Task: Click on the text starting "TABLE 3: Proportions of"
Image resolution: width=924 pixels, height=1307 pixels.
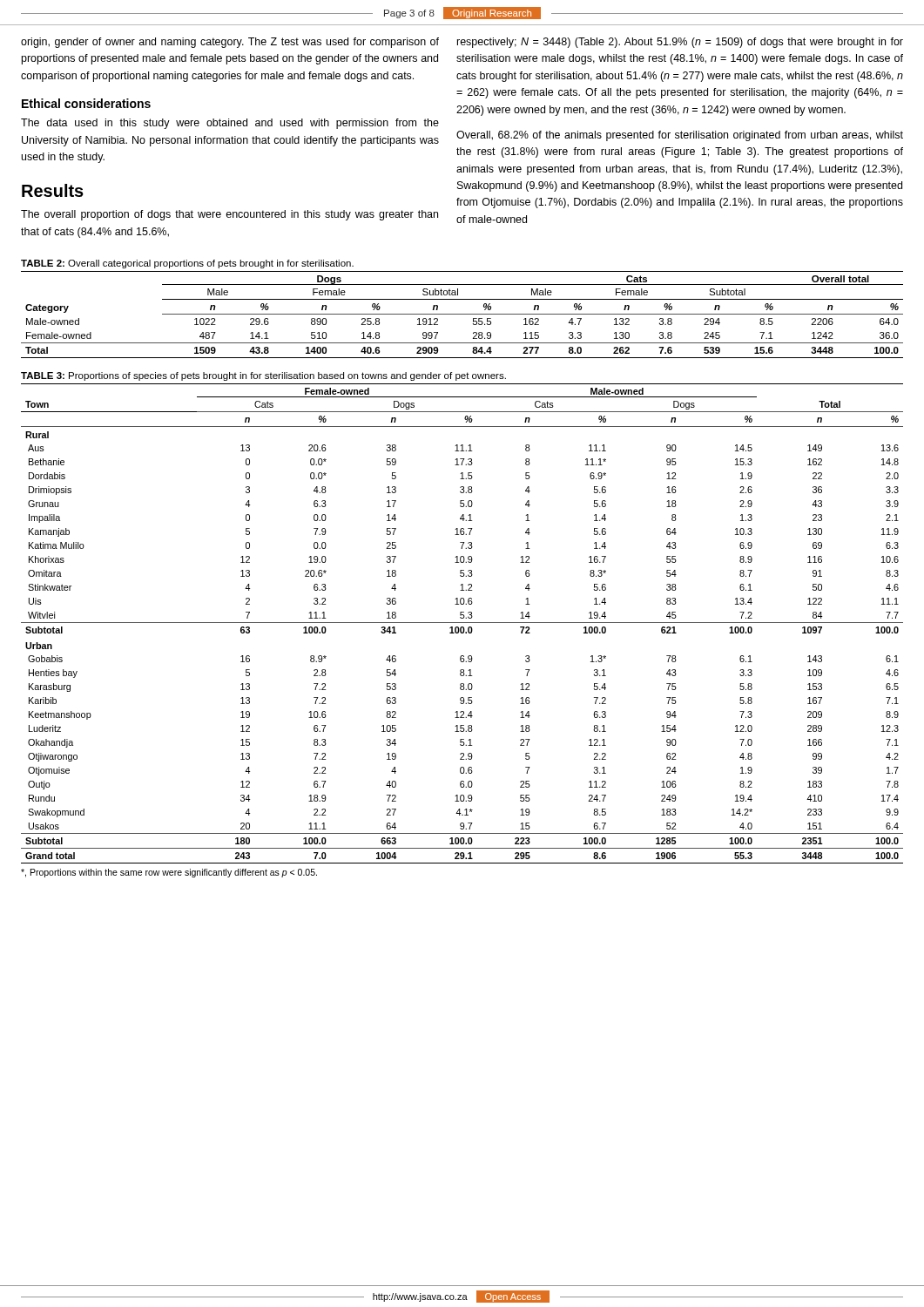Action: click(264, 376)
